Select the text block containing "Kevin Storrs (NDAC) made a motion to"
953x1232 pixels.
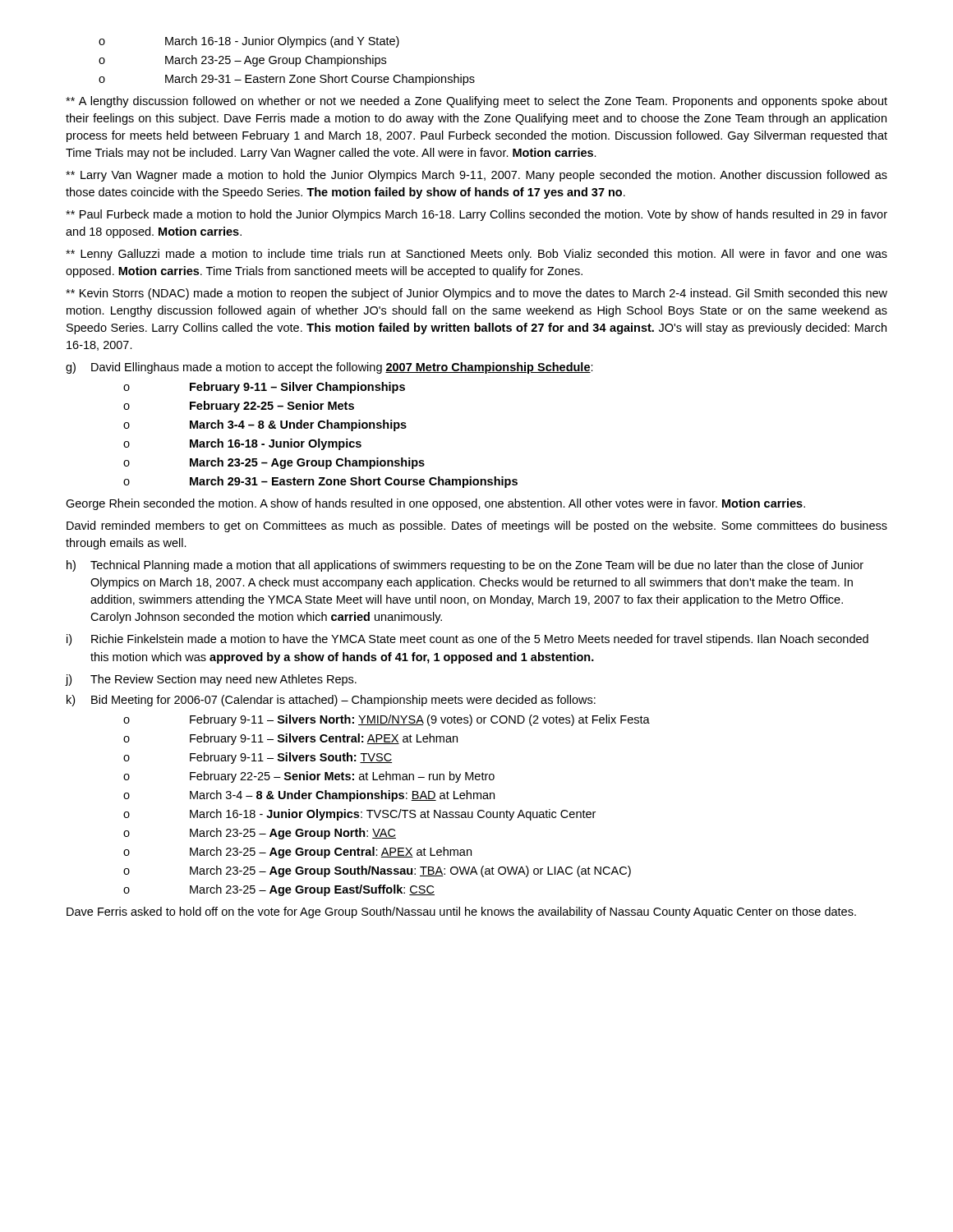click(476, 319)
